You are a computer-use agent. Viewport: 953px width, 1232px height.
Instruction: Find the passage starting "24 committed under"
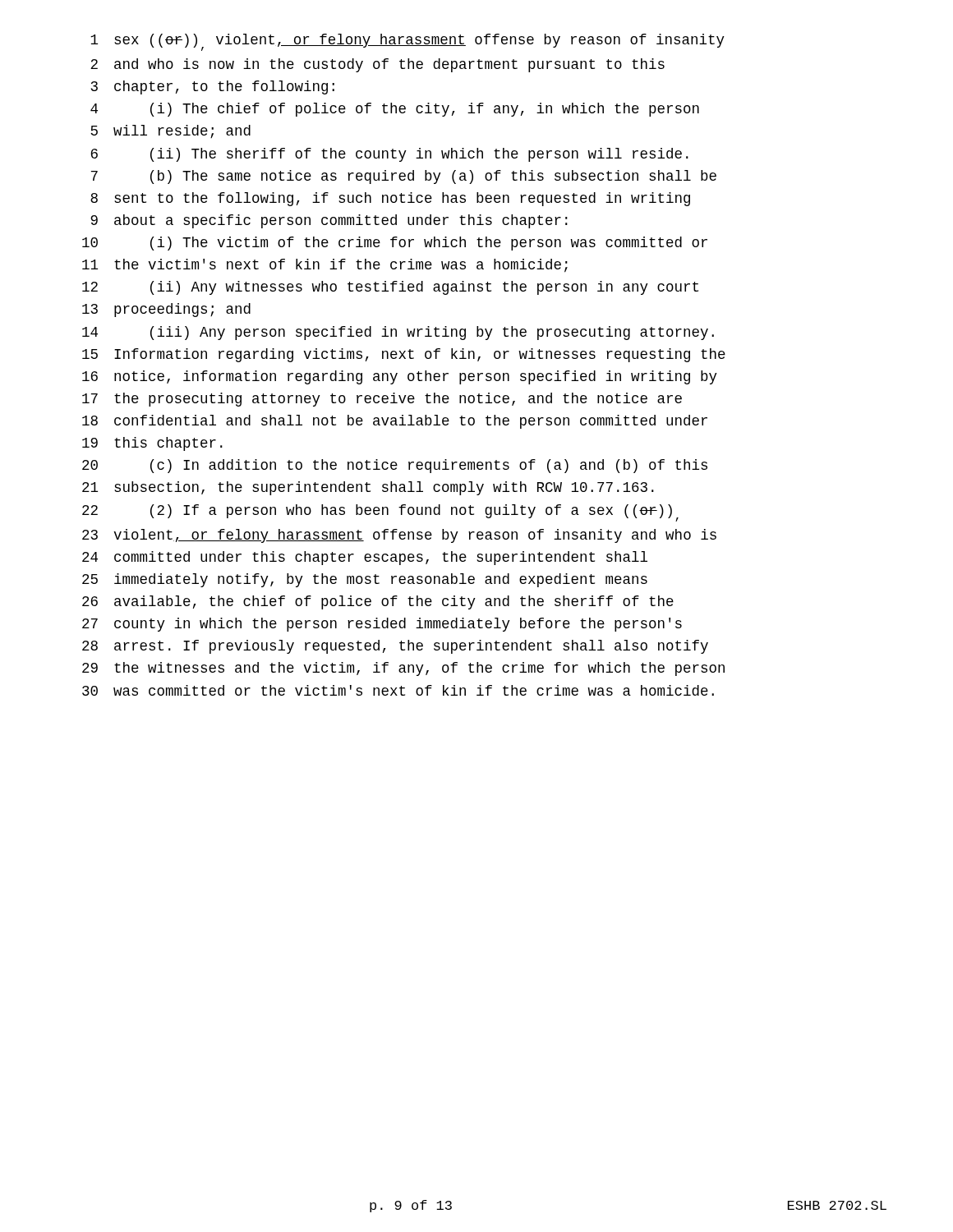[x=357, y=558]
